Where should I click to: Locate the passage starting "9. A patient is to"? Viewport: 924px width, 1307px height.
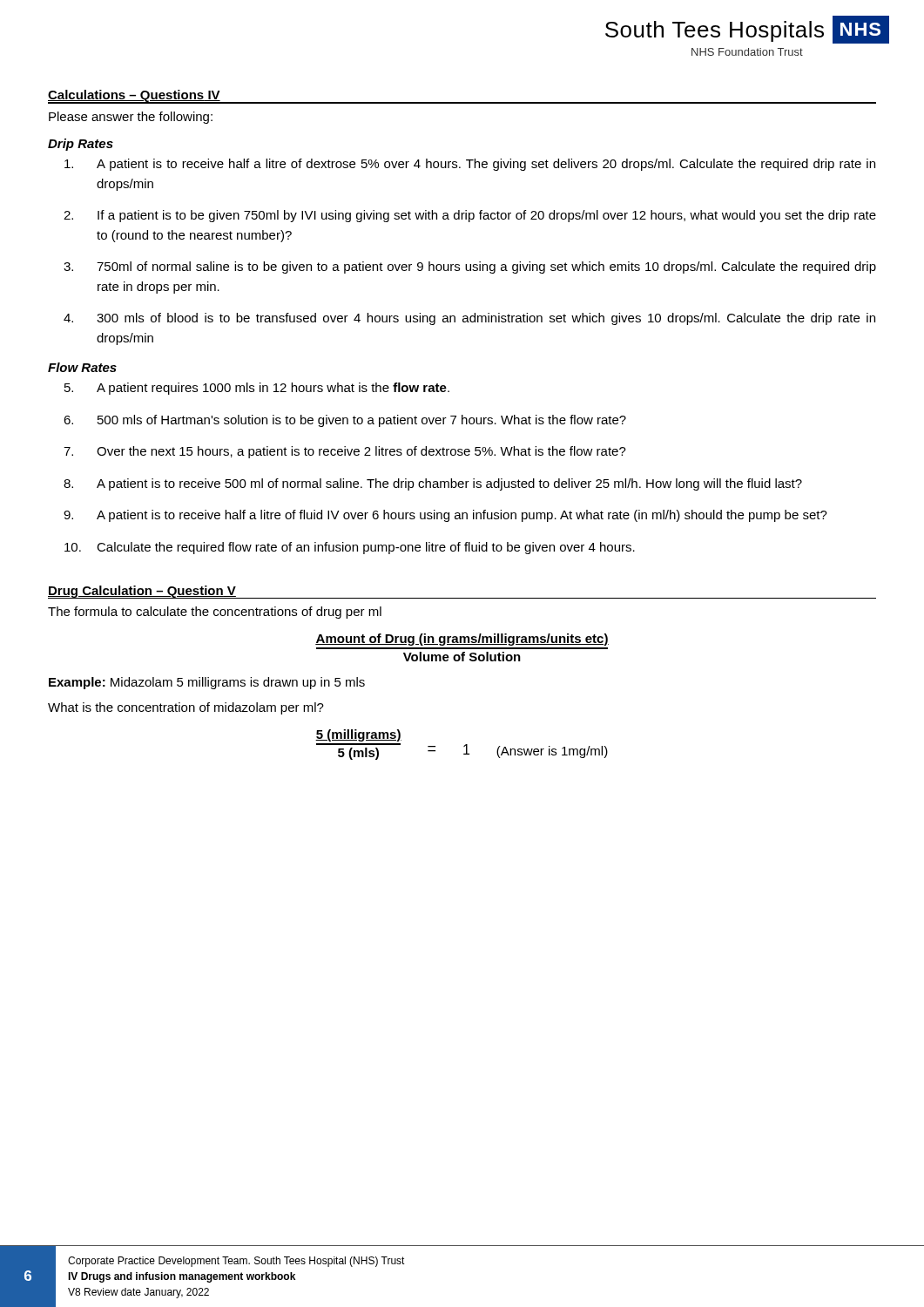[x=462, y=515]
